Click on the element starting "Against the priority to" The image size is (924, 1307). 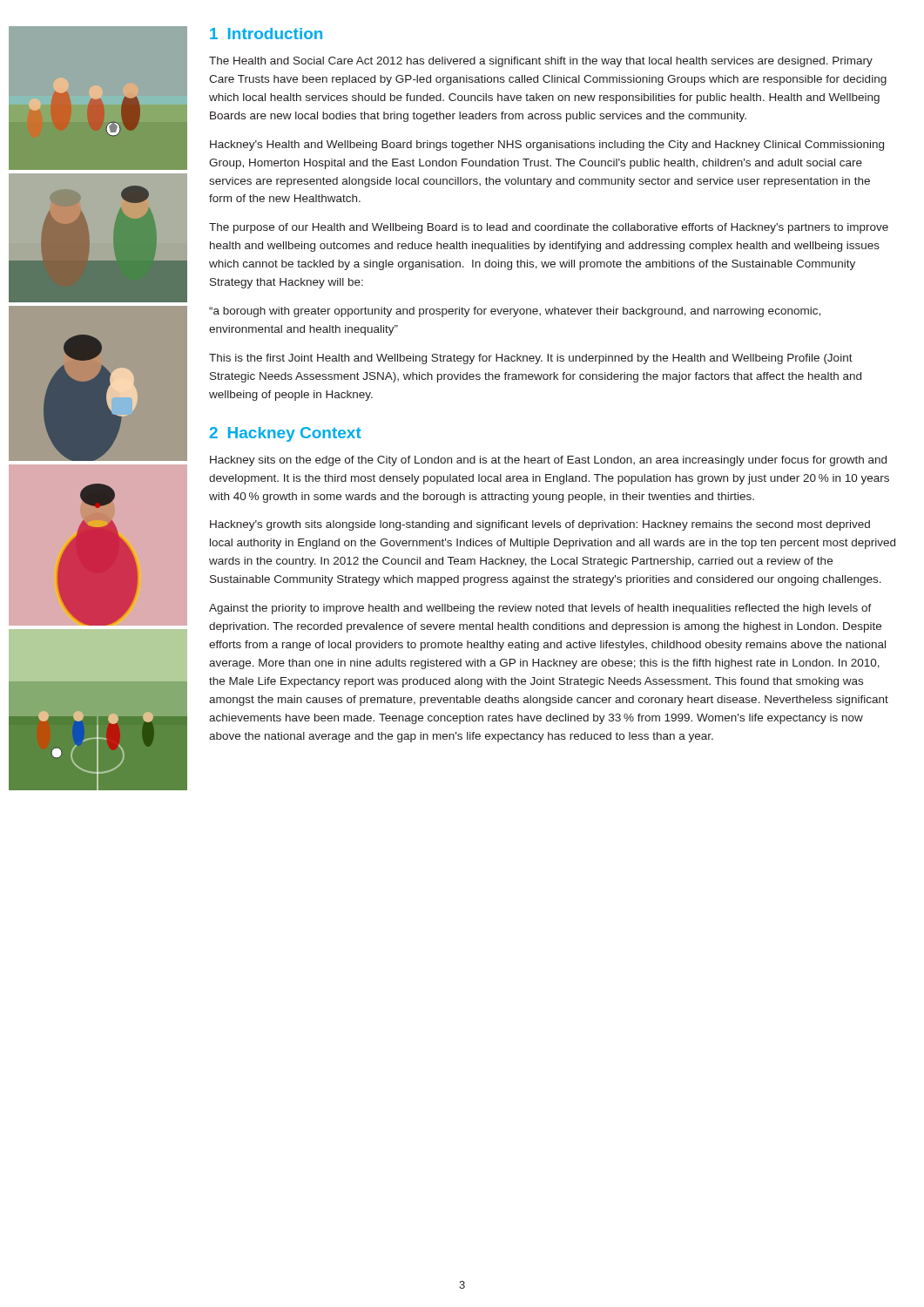point(549,672)
